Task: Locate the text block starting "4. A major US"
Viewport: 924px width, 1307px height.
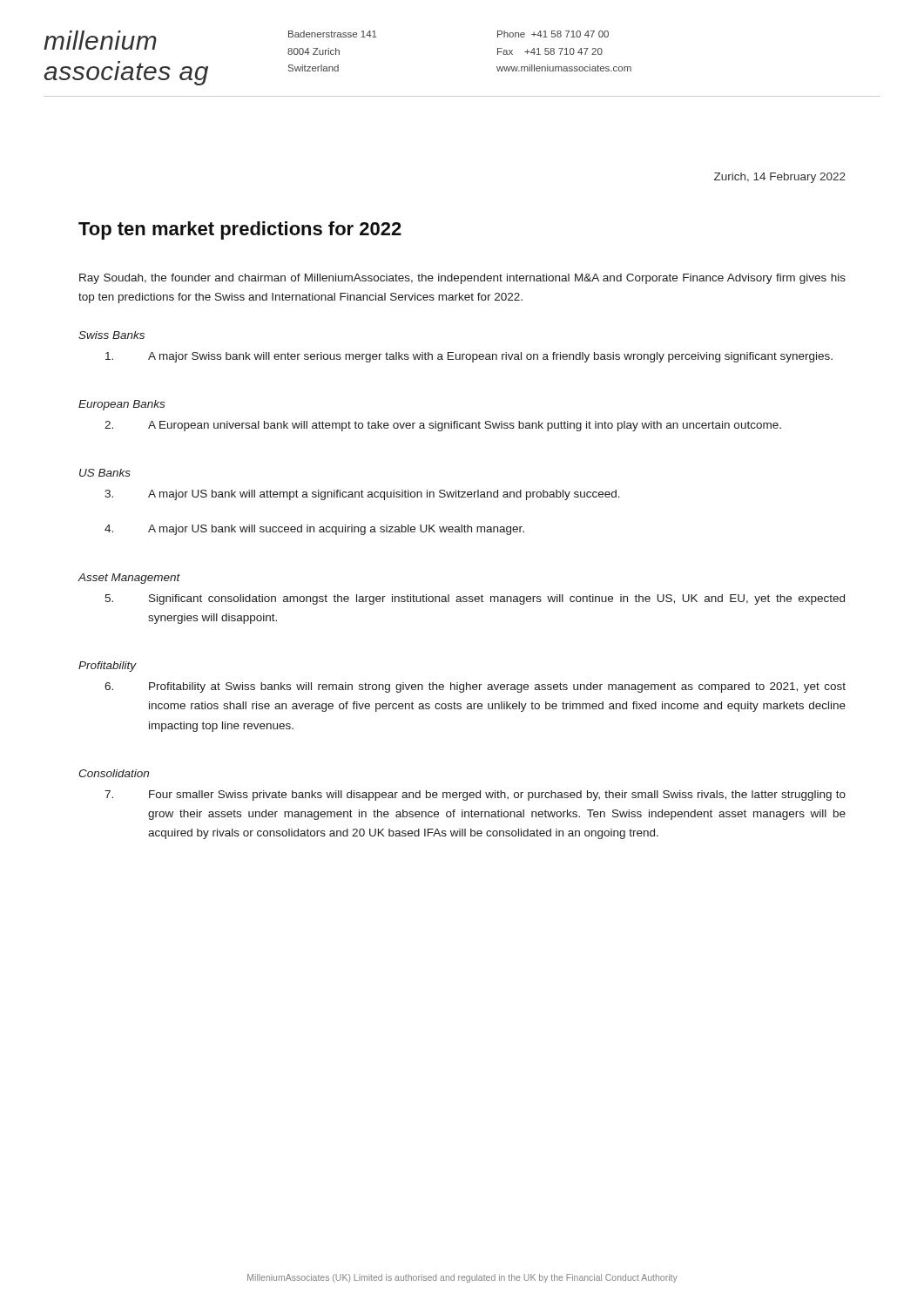Action: point(462,529)
